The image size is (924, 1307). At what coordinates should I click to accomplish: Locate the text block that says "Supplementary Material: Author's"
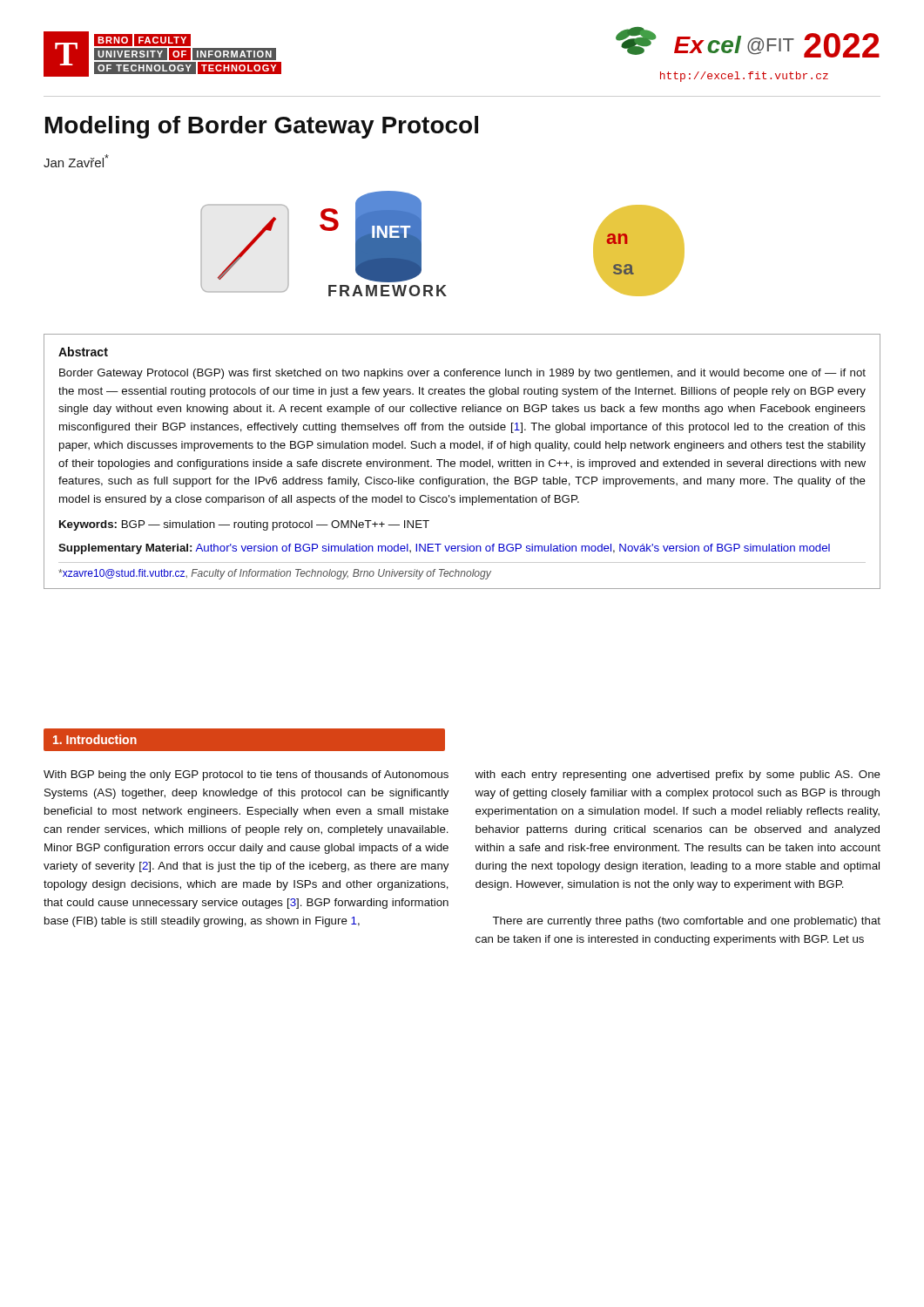pyautogui.click(x=444, y=547)
